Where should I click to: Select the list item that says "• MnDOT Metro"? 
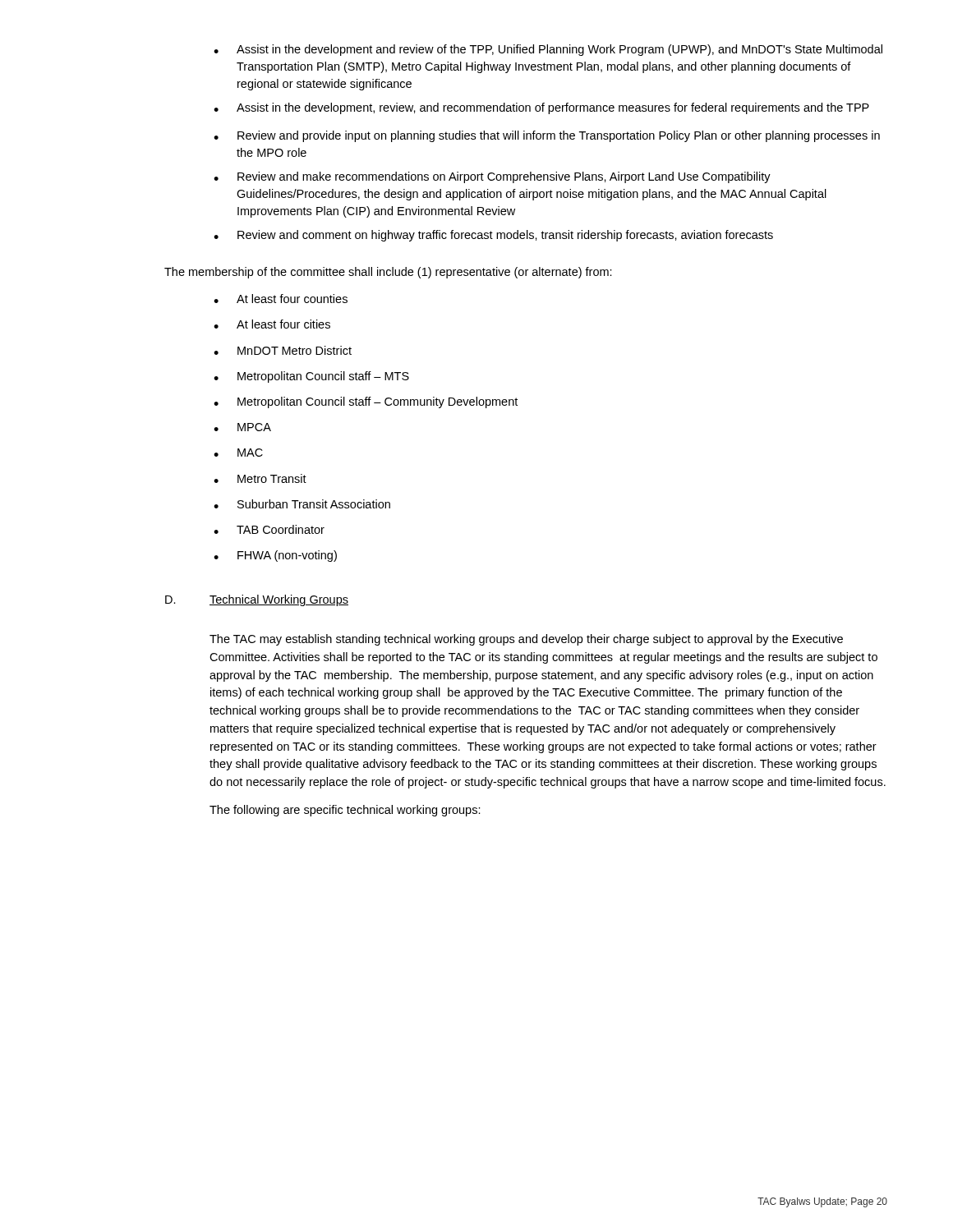[x=283, y=350]
